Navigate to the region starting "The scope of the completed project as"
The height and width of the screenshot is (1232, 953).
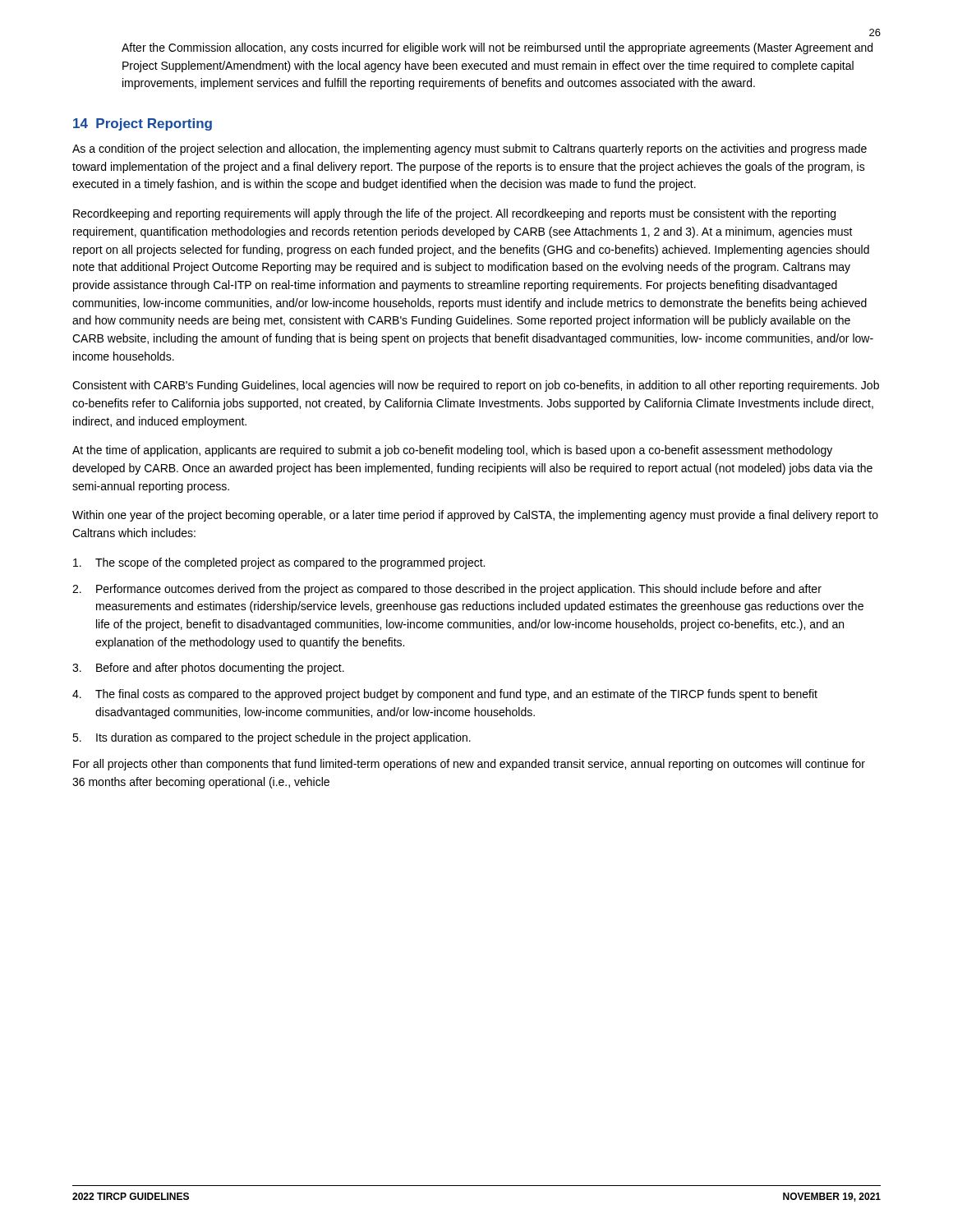click(x=476, y=563)
